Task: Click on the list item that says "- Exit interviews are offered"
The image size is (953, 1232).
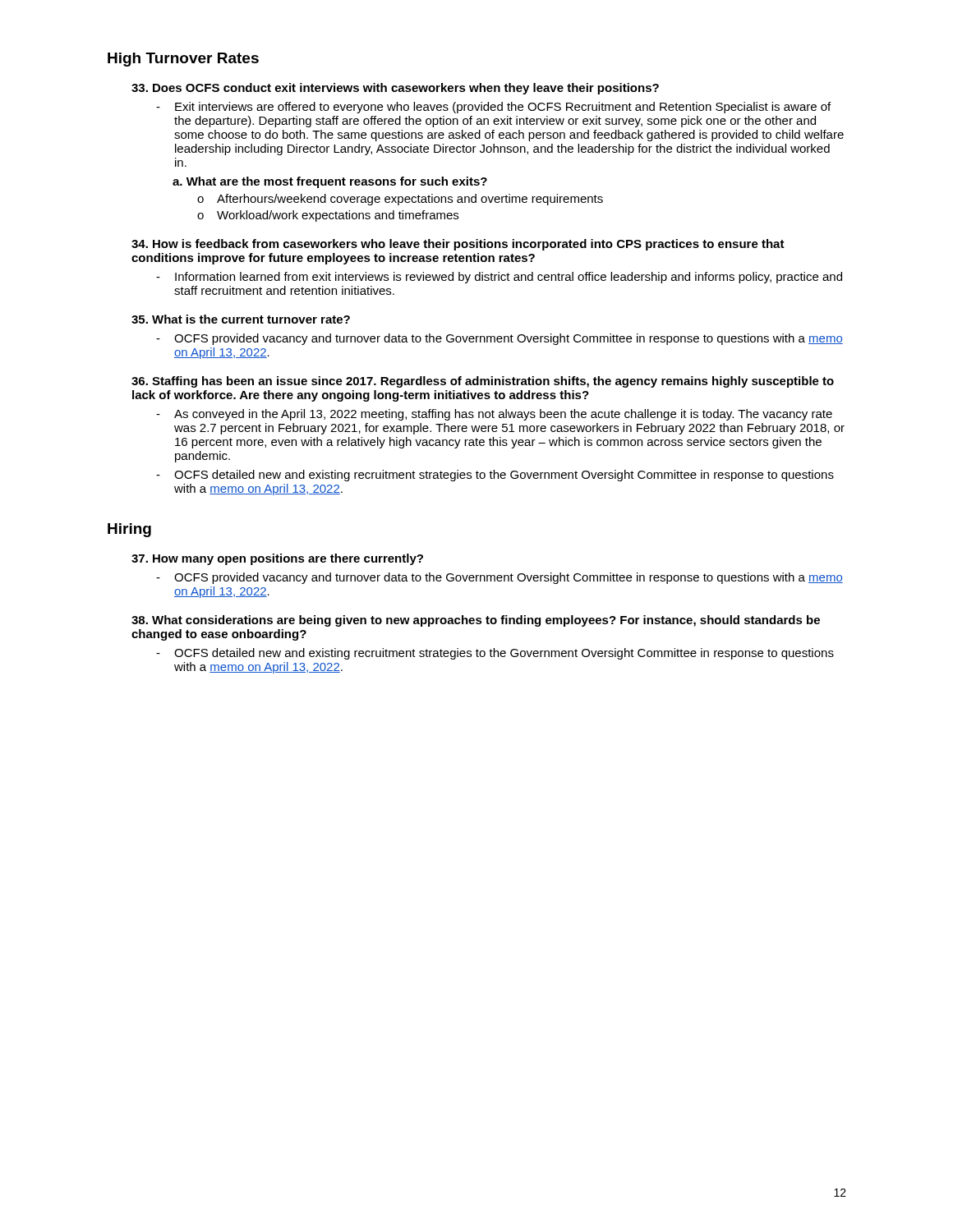Action: (x=501, y=134)
